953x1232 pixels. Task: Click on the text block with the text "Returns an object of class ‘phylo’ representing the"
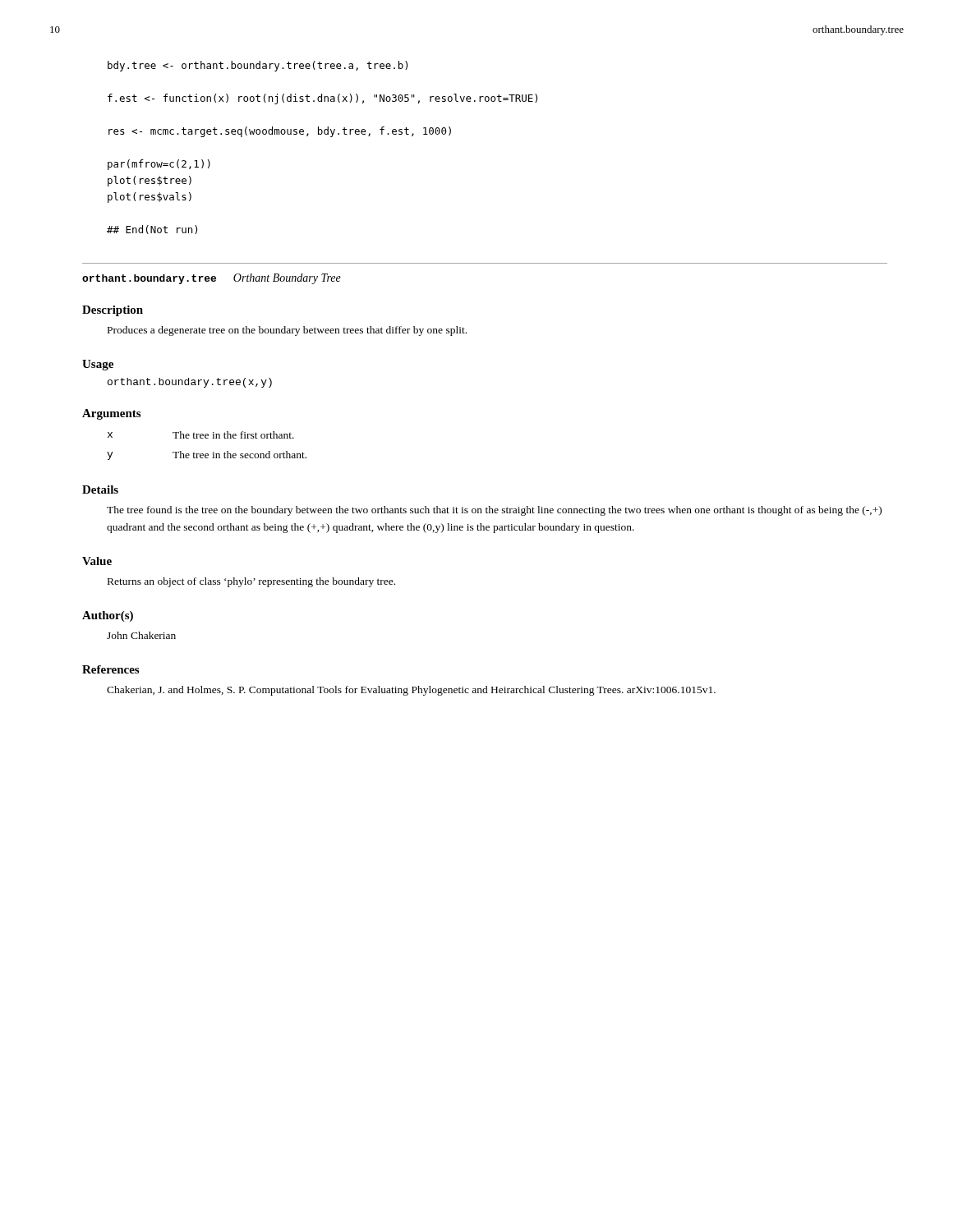pos(251,581)
